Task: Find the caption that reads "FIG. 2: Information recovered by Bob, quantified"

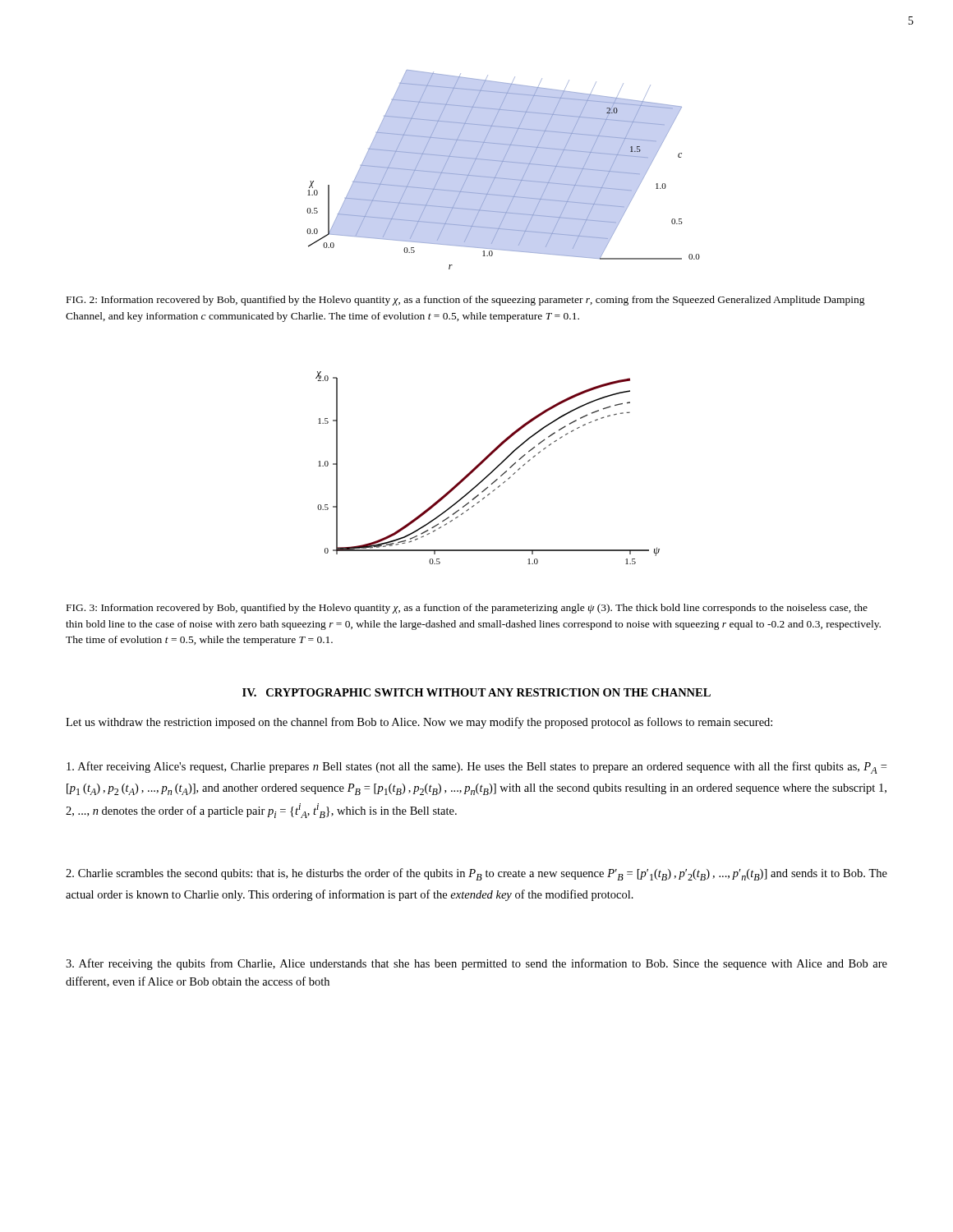Action: [465, 307]
